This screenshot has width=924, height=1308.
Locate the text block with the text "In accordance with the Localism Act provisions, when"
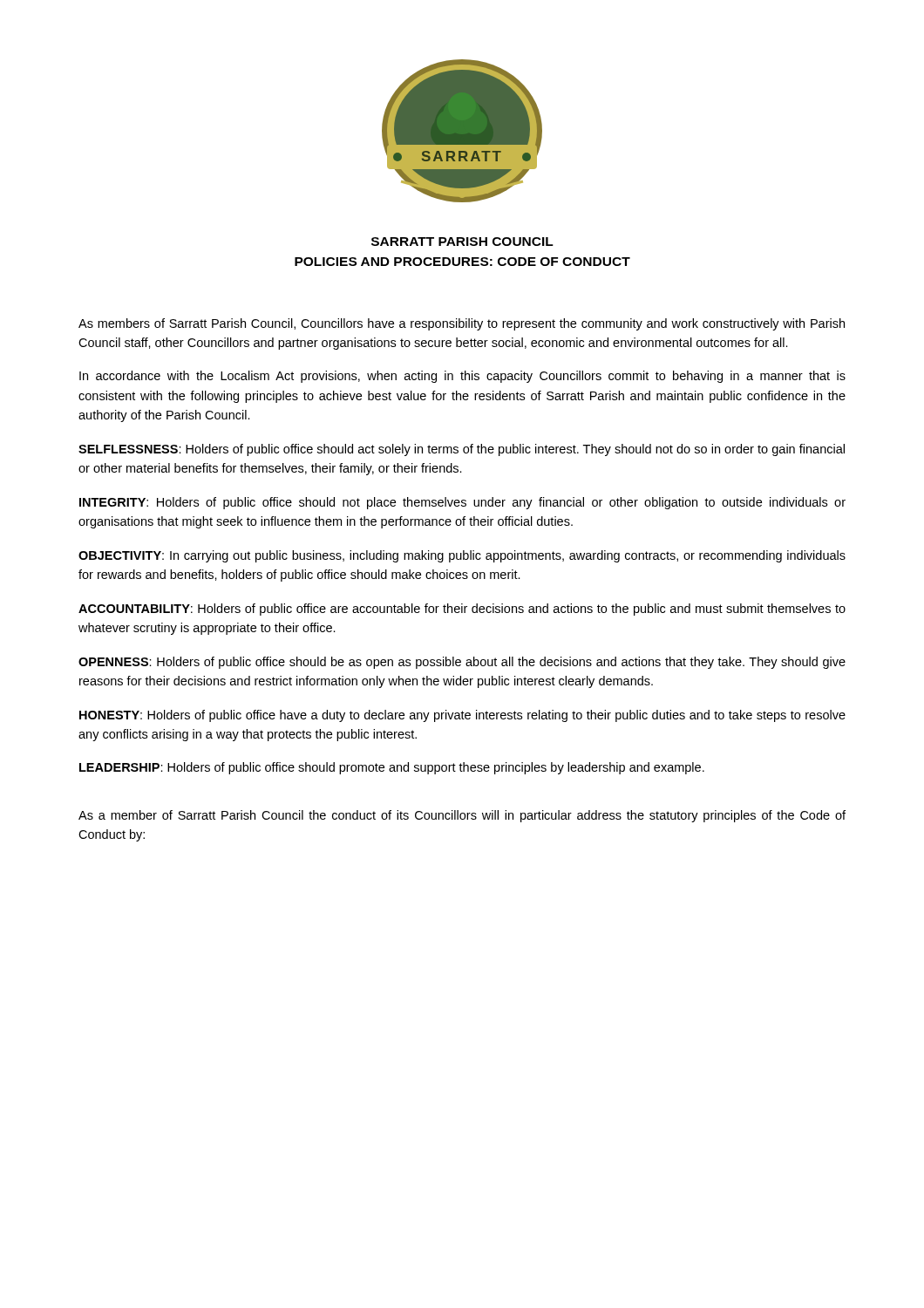462,396
